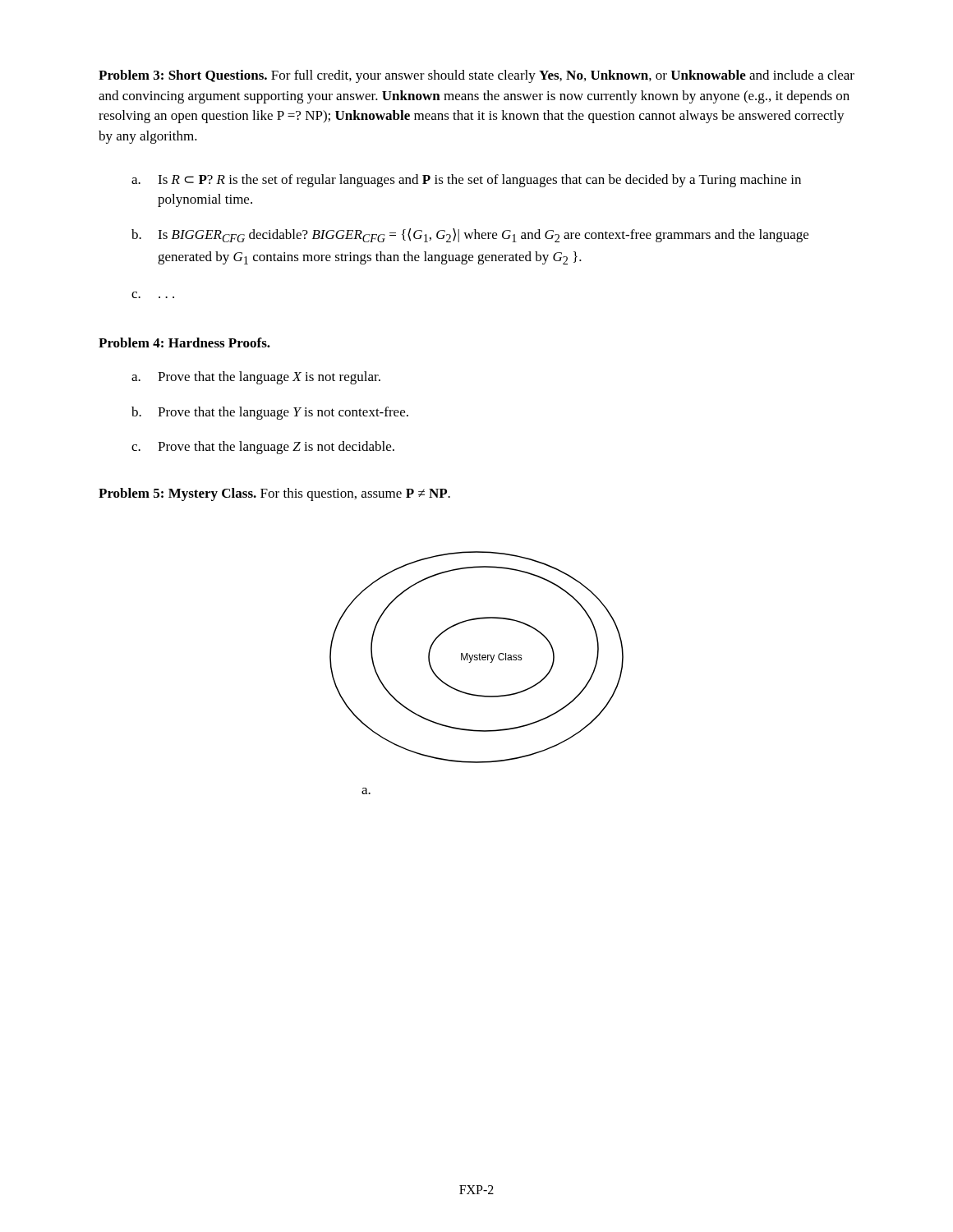Where is the passage that starts "b. Prove that the language"?
Viewport: 953px width, 1232px height.
tap(270, 413)
